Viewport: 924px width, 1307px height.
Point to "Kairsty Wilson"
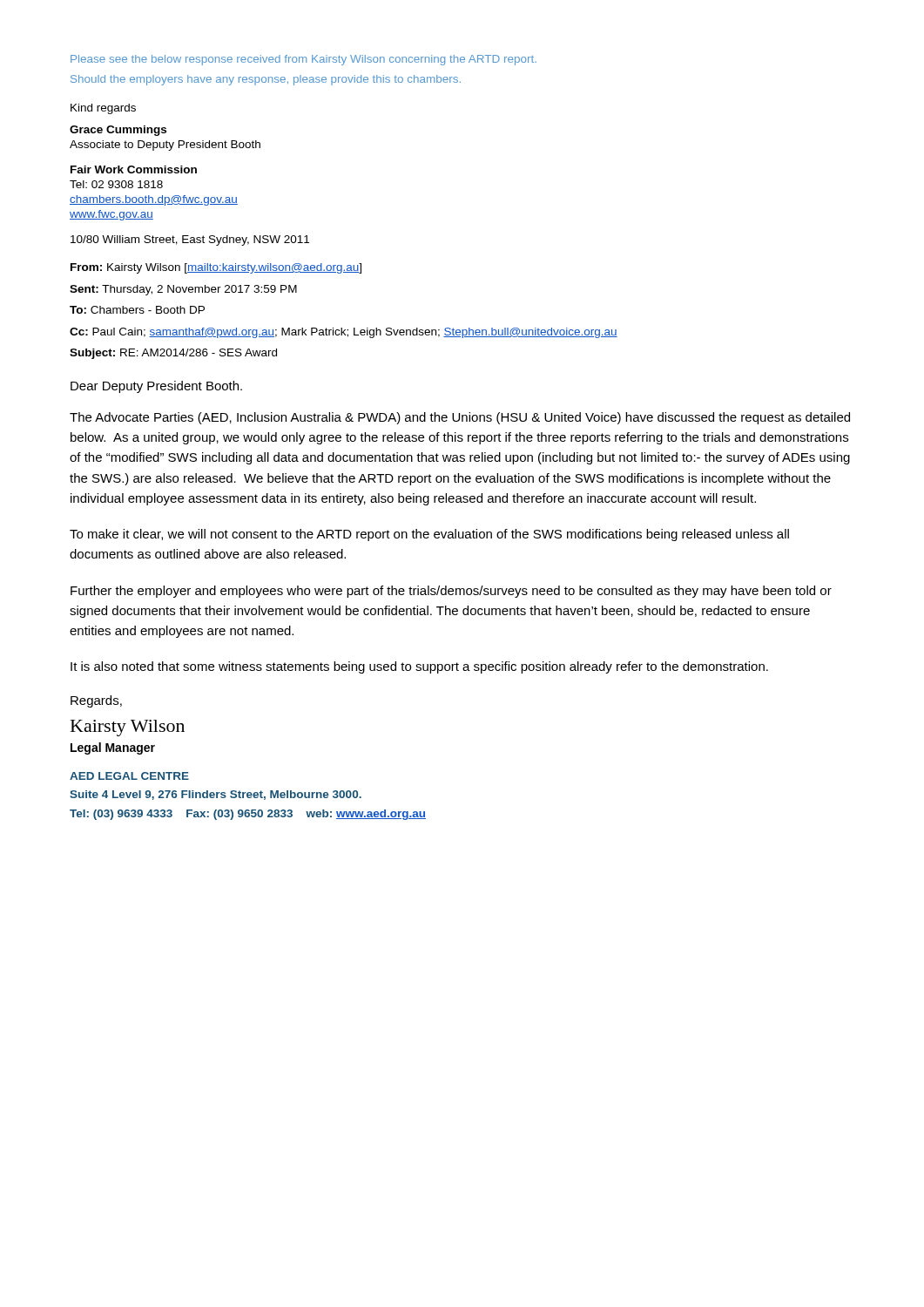click(x=127, y=725)
